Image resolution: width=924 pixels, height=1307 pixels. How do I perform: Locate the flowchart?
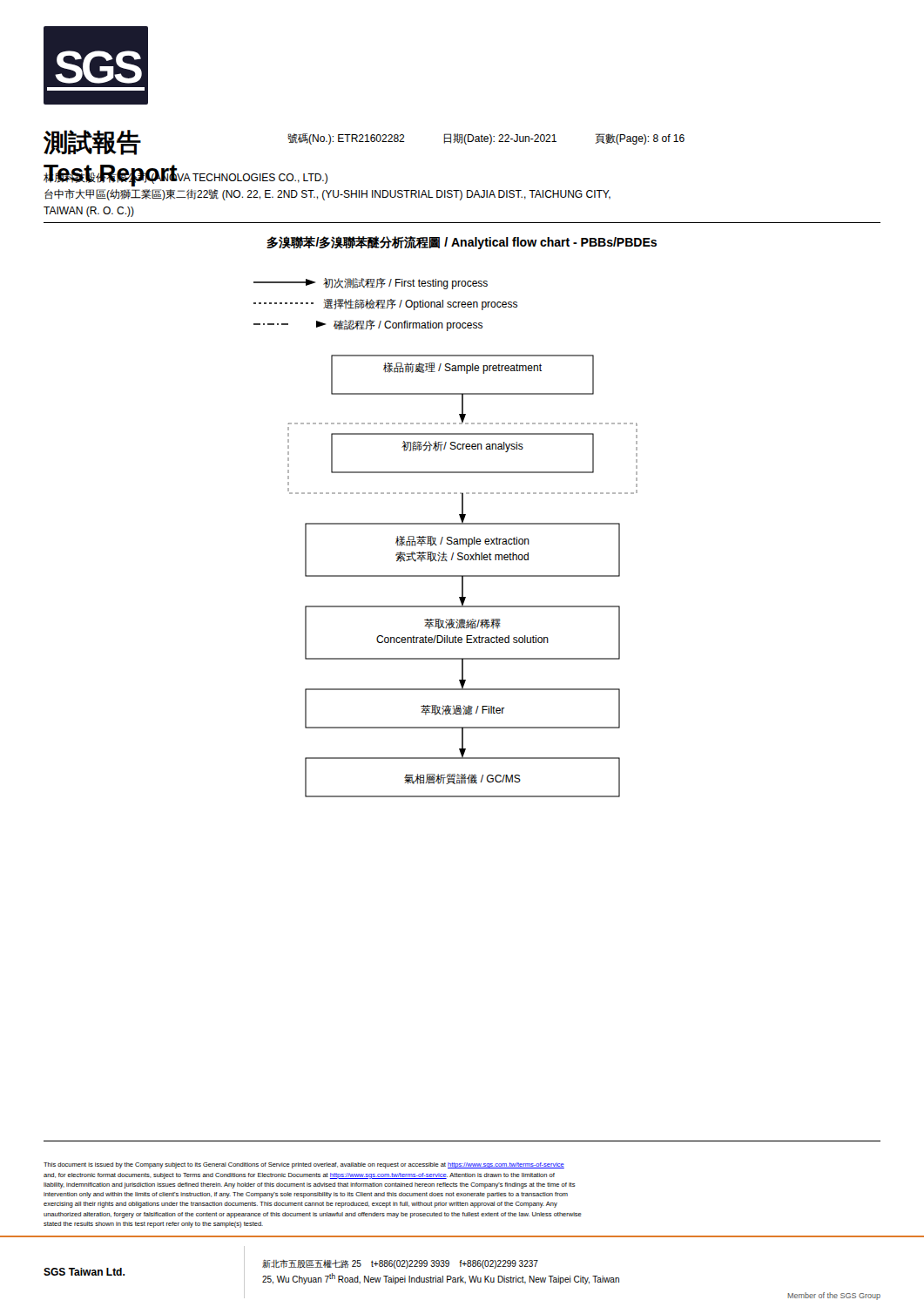(x=462, y=565)
